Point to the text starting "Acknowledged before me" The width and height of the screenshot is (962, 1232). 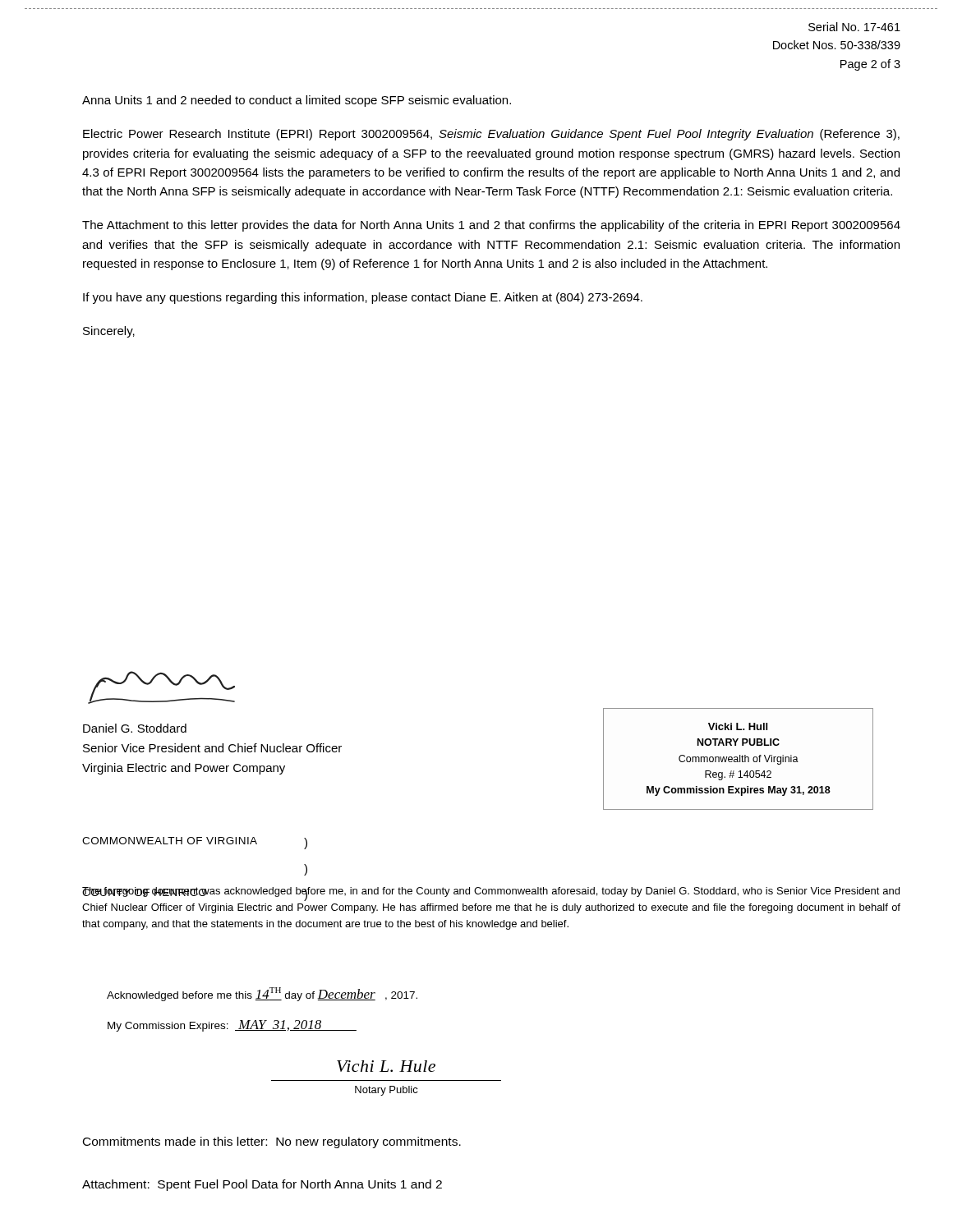[262, 994]
